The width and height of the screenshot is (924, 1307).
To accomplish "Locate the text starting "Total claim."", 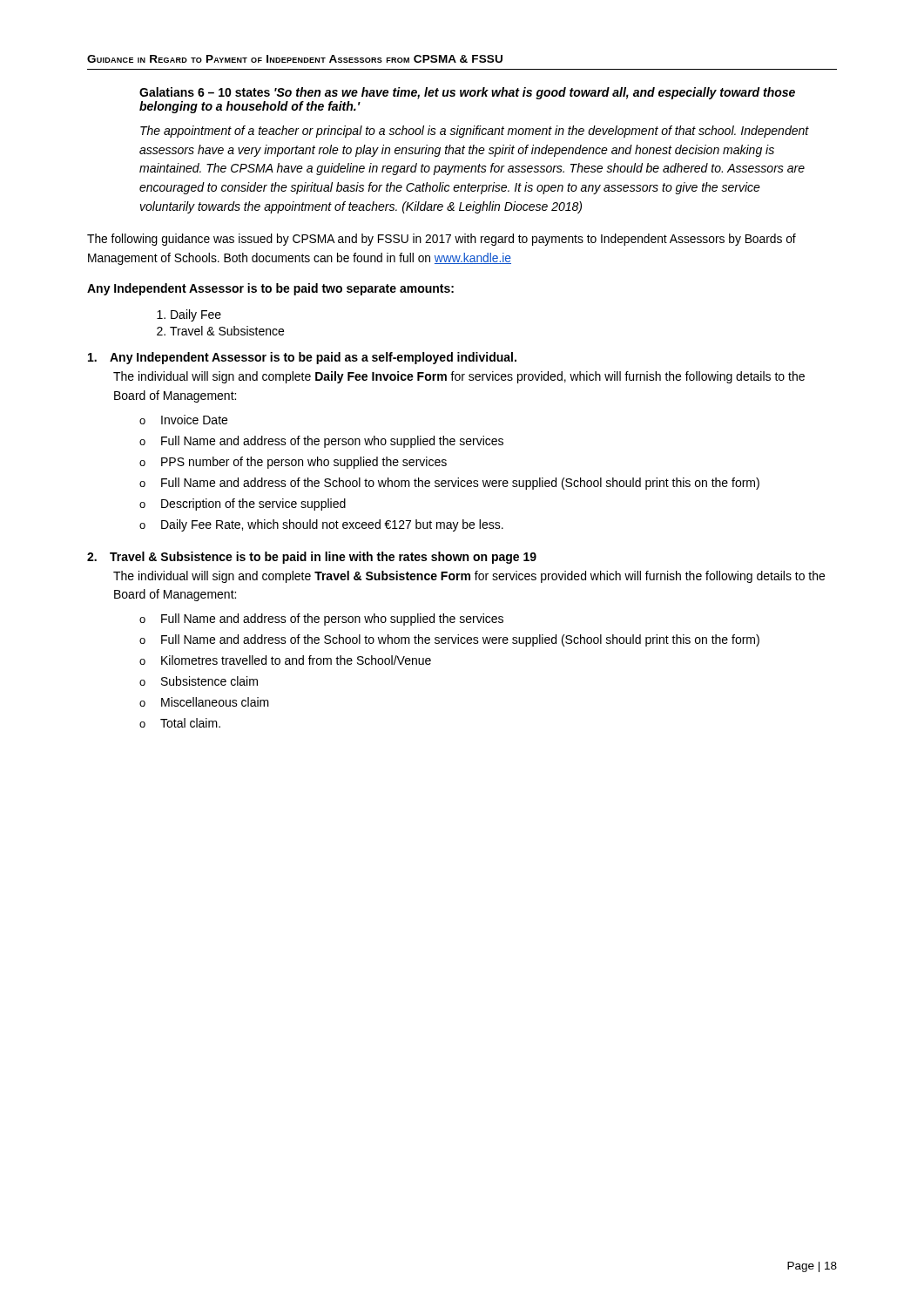I will pyautogui.click(x=191, y=723).
